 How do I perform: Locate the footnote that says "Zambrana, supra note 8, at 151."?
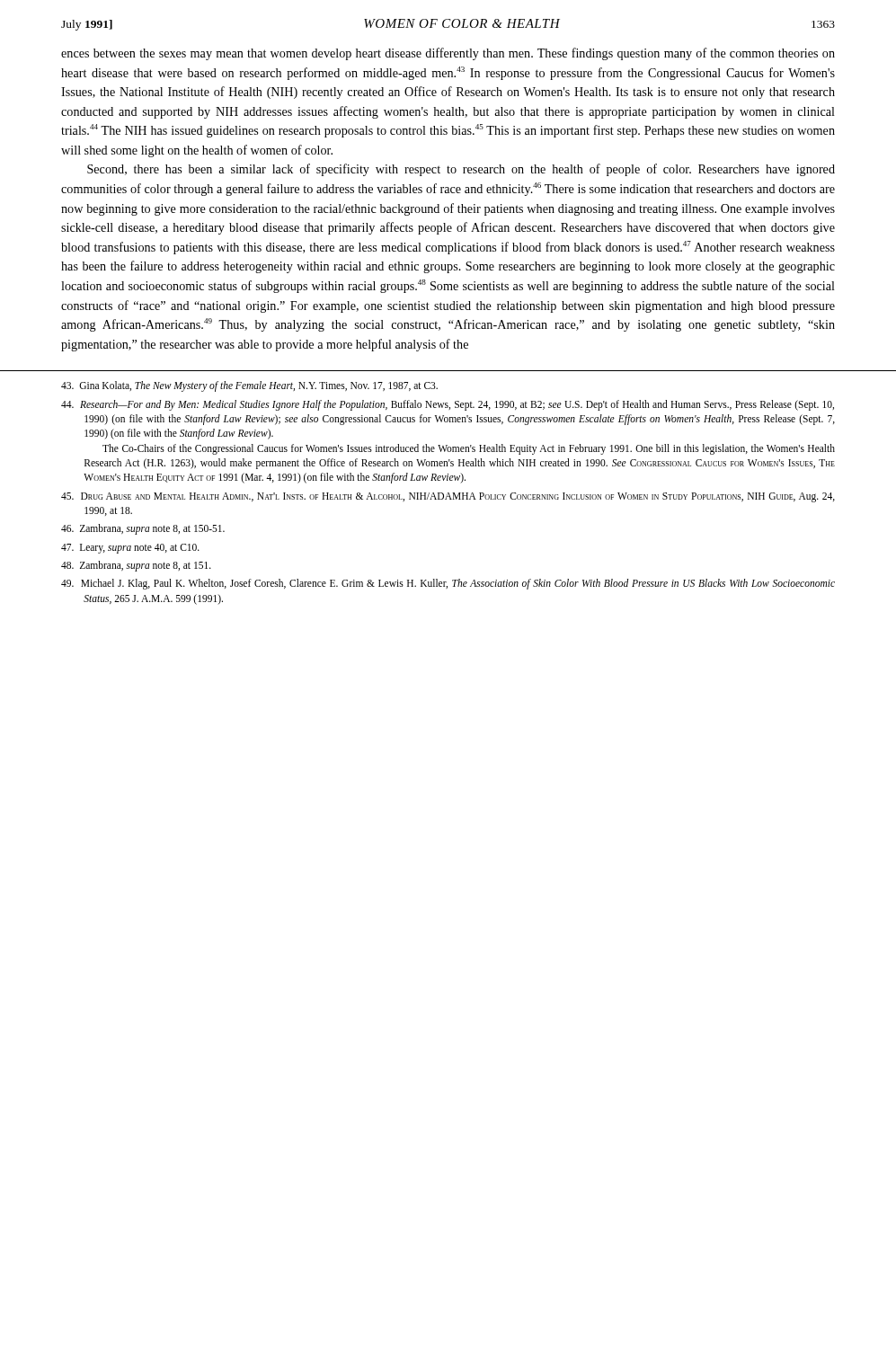136,566
